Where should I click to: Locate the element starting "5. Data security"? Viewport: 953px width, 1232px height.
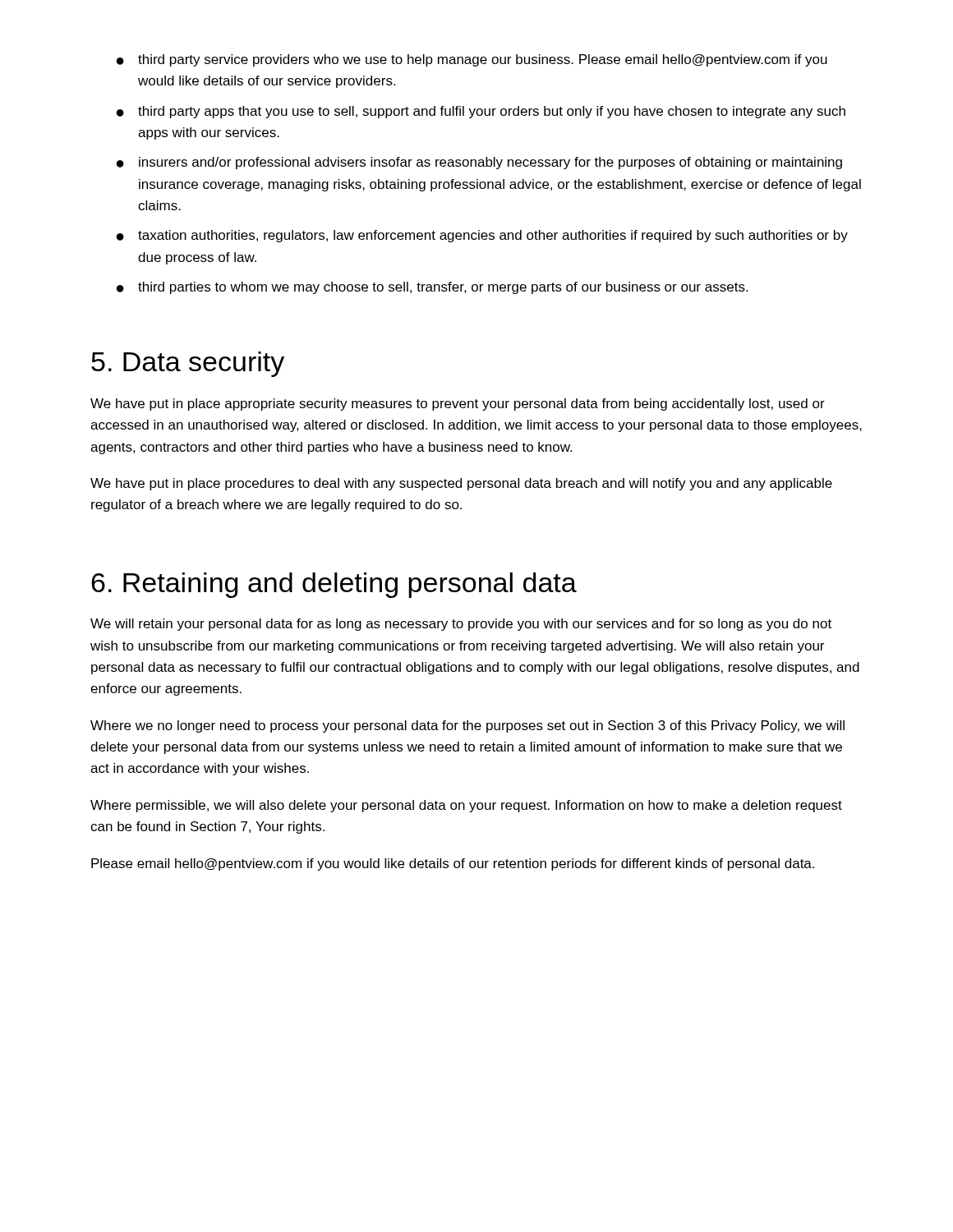[x=188, y=364]
